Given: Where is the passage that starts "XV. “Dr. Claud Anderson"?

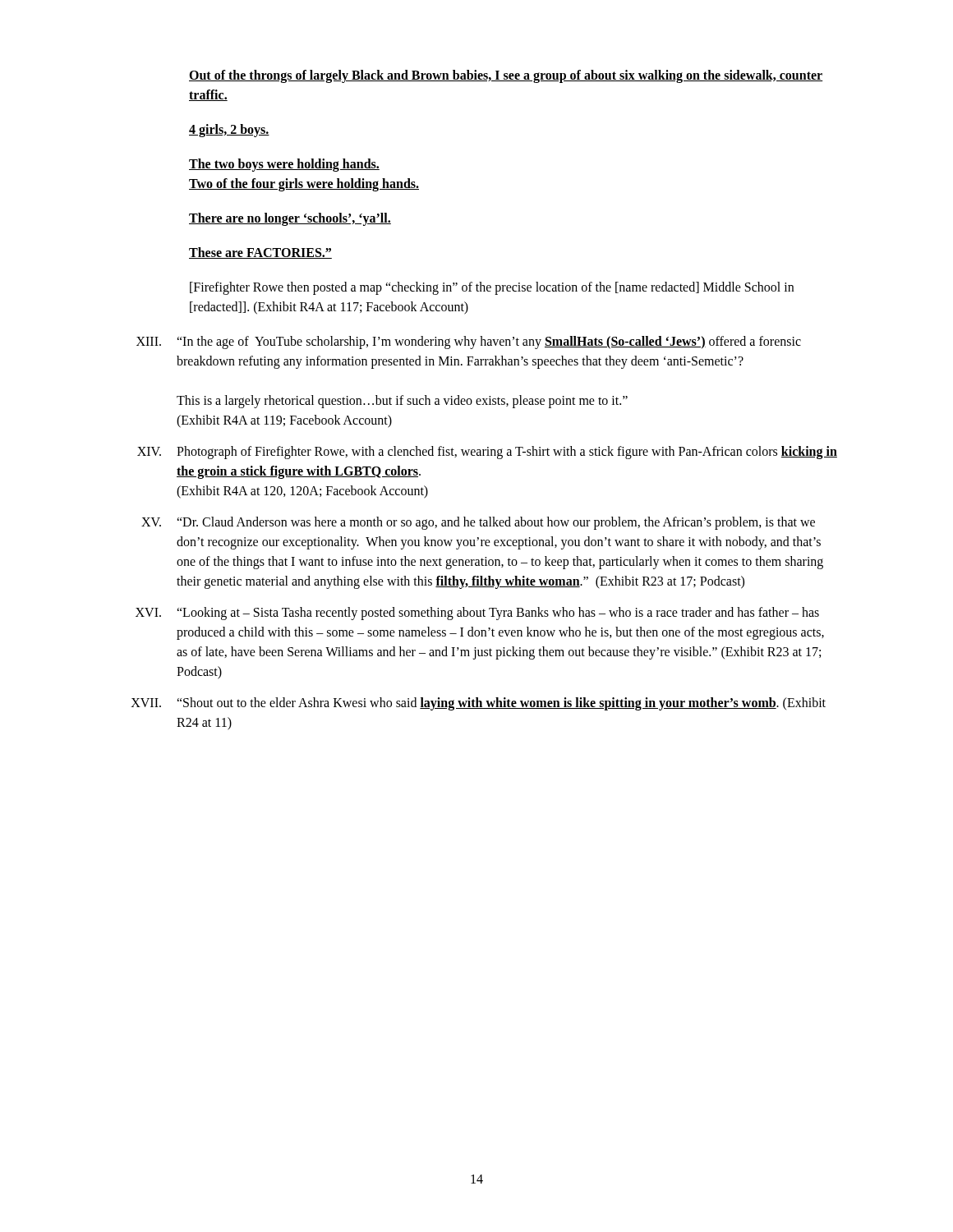Looking at the screenshot, I should tap(476, 552).
